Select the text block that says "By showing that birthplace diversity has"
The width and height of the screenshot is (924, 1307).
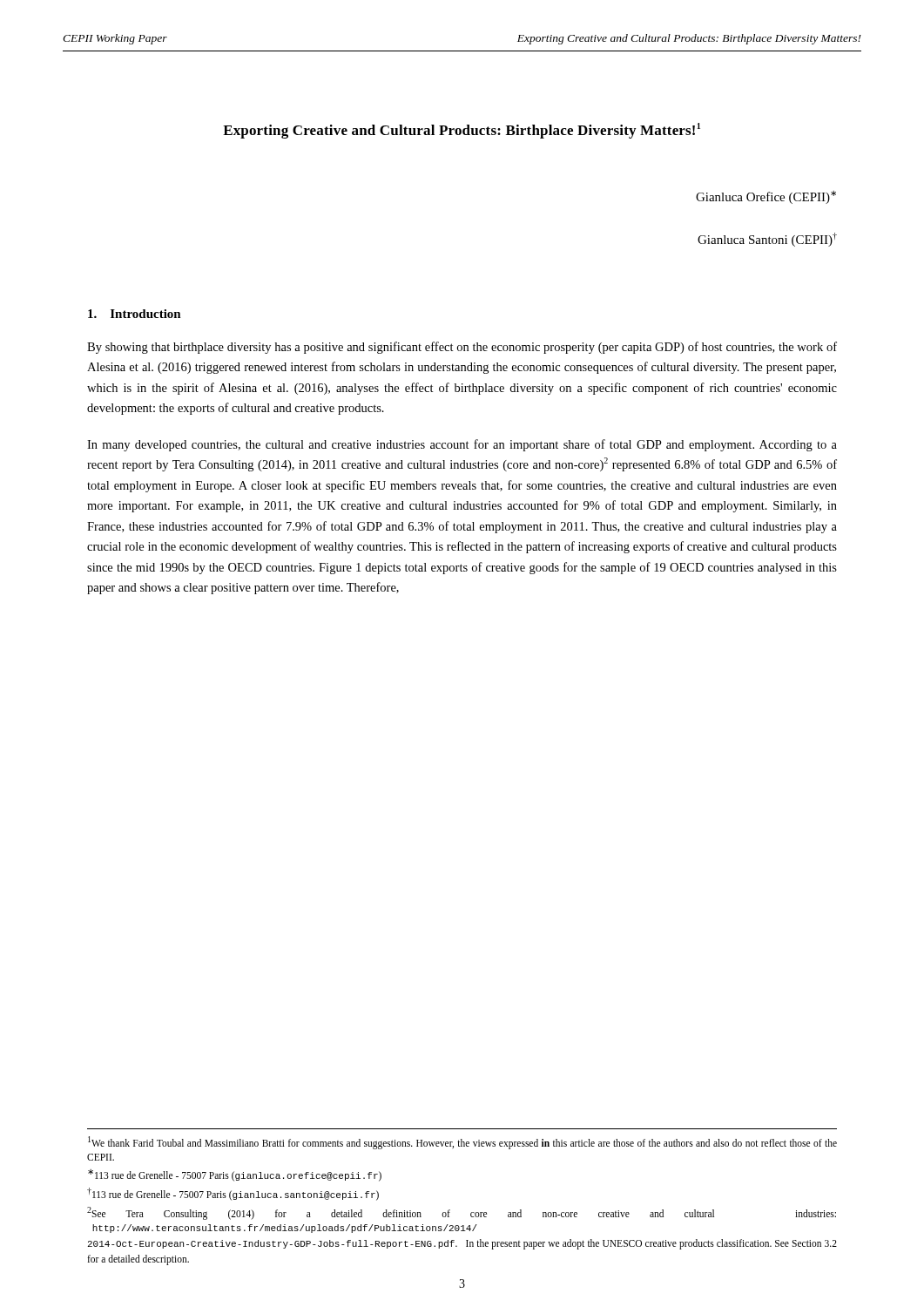point(462,377)
